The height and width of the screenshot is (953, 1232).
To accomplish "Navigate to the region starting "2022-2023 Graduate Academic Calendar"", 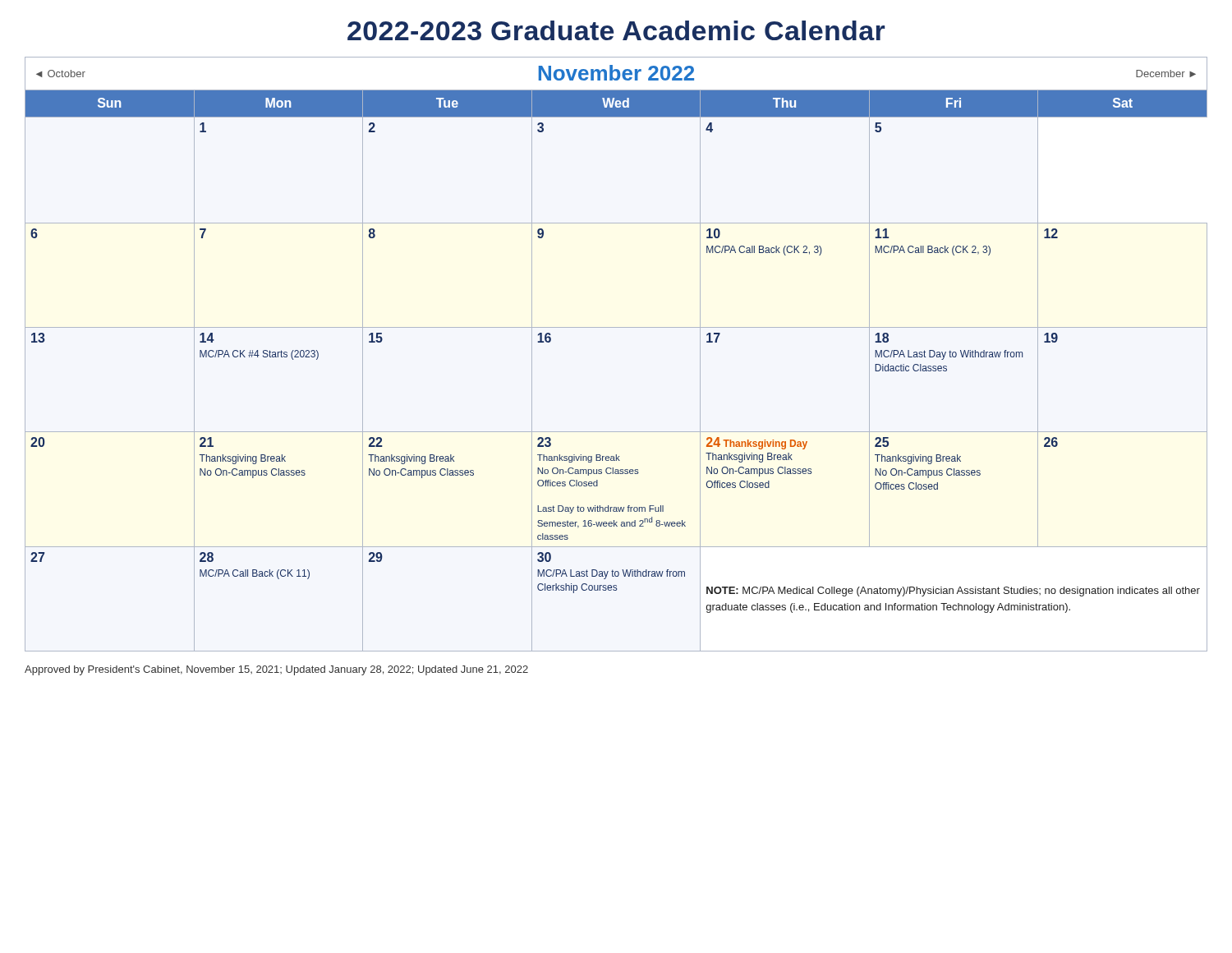I will pos(616,30).
